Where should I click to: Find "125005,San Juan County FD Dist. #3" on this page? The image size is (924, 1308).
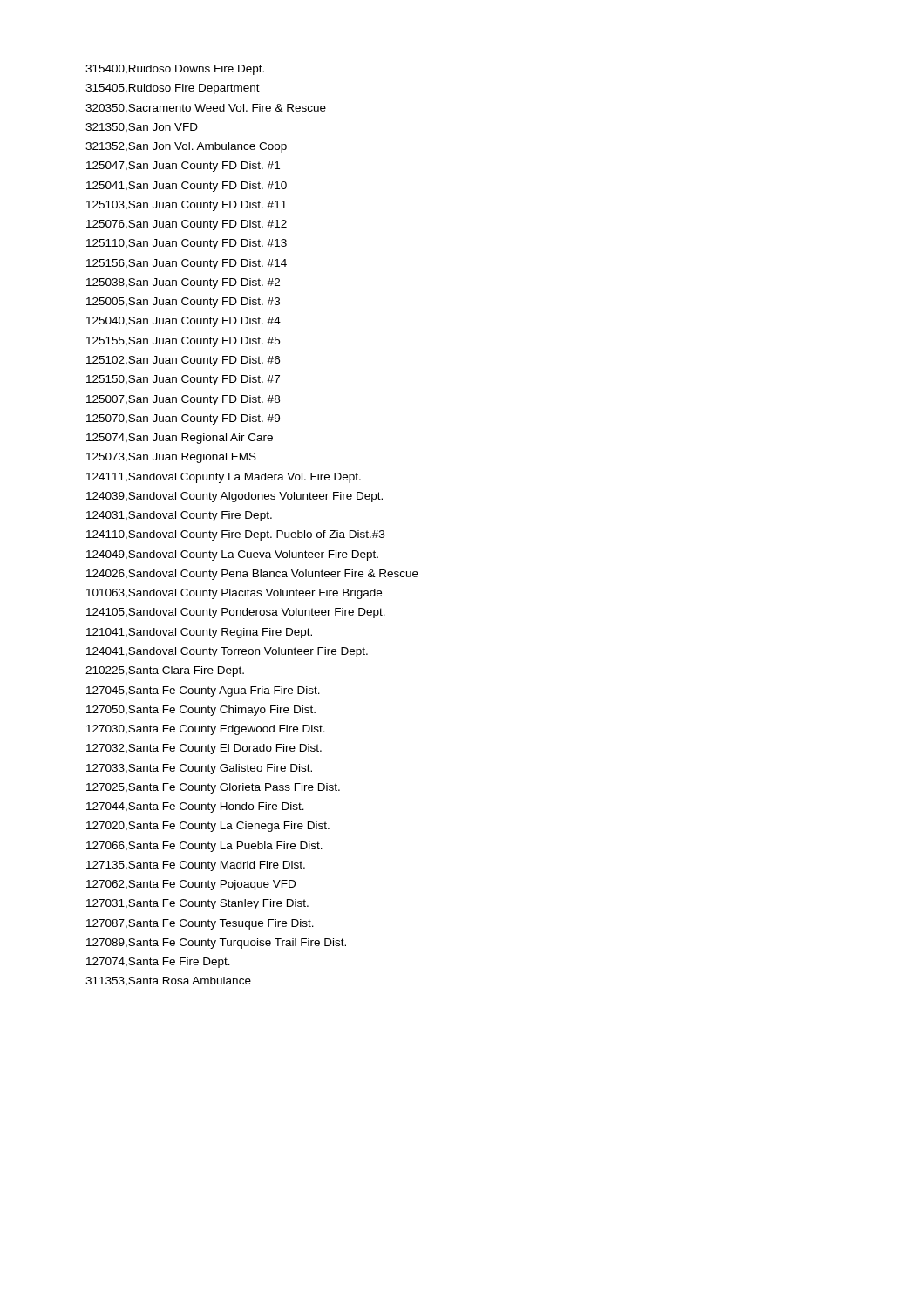(x=183, y=301)
